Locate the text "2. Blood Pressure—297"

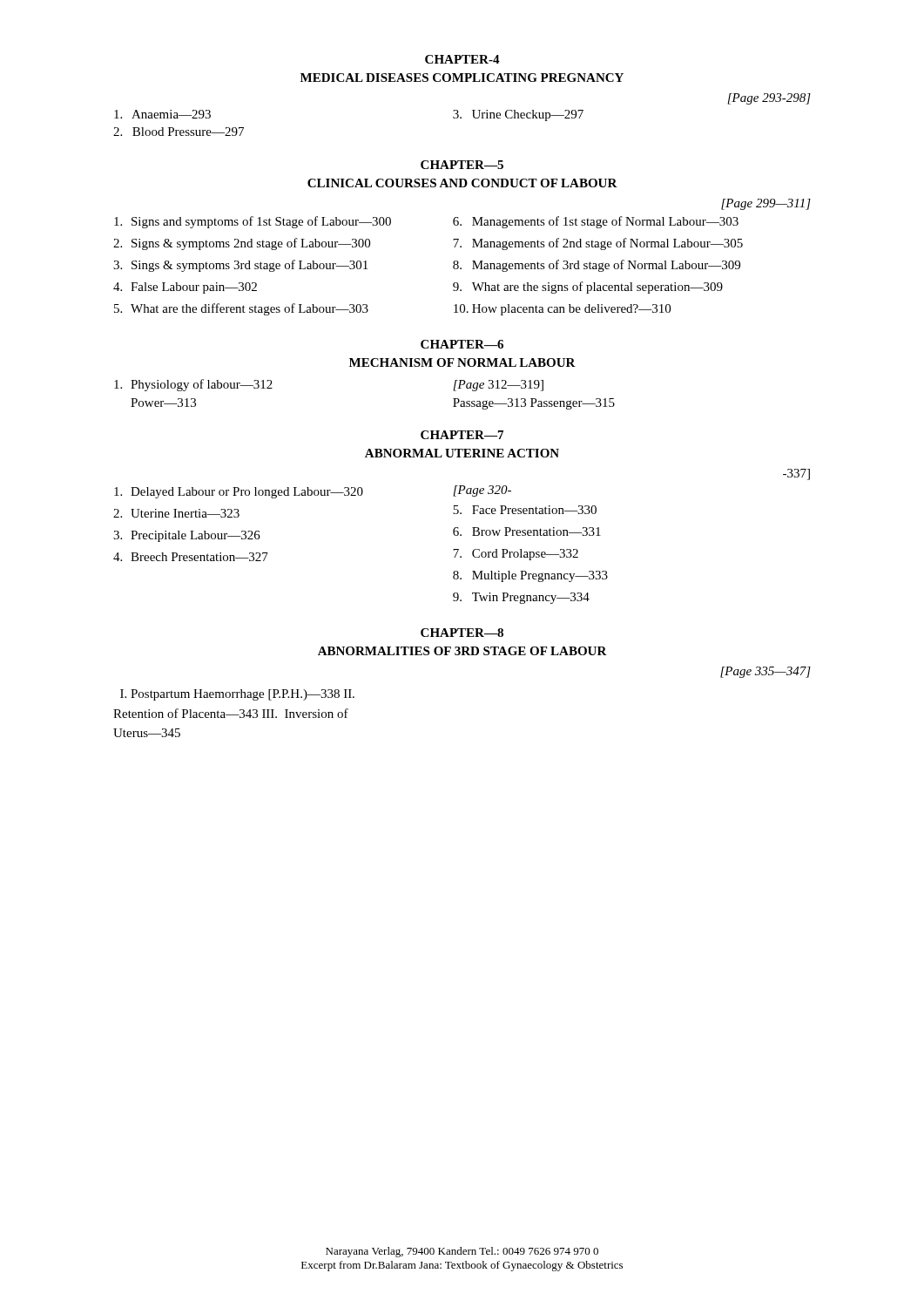click(179, 132)
